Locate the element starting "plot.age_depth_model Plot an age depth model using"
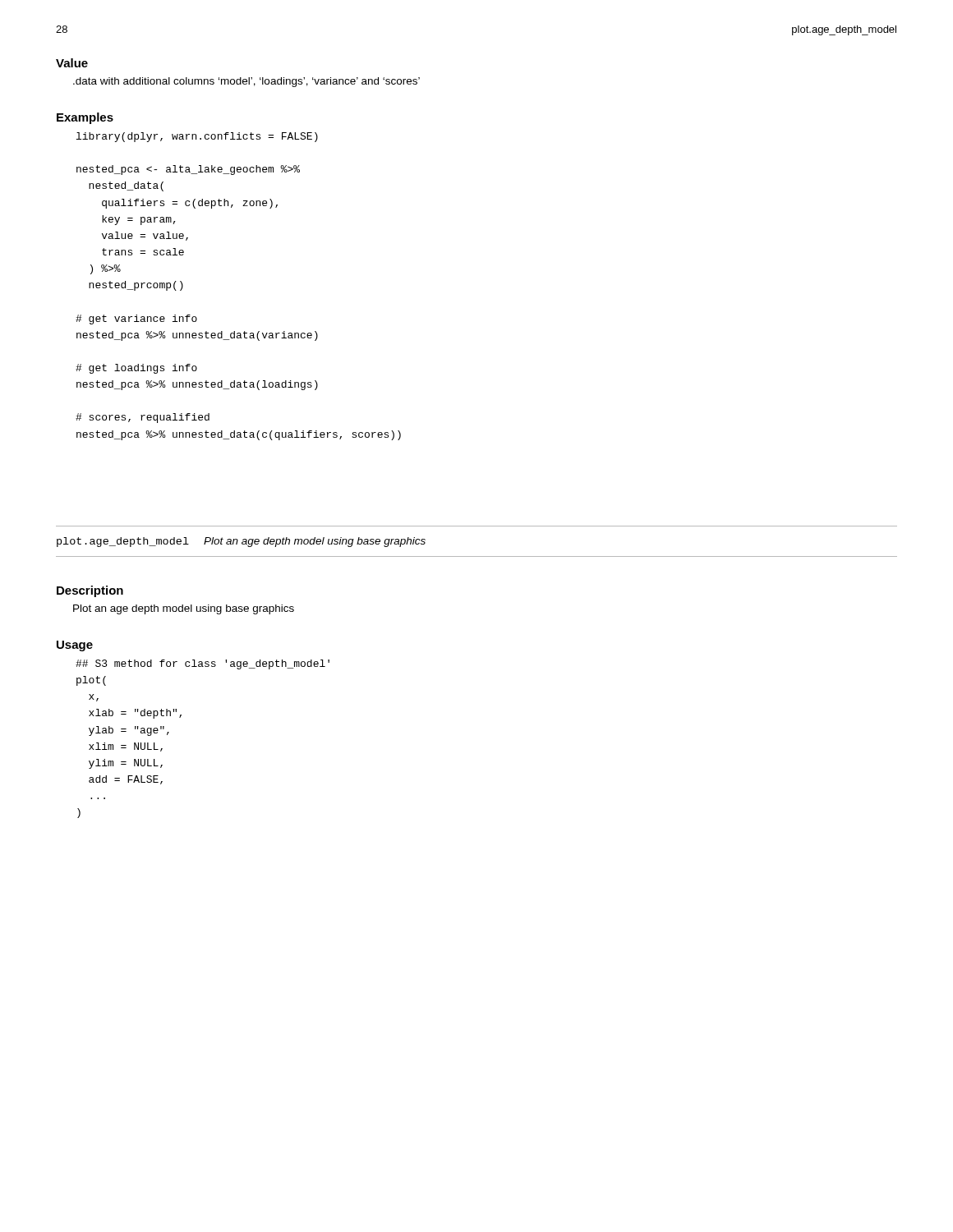Image resolution: width=953 pixels, height=1232 pixels. coord(241,541)
